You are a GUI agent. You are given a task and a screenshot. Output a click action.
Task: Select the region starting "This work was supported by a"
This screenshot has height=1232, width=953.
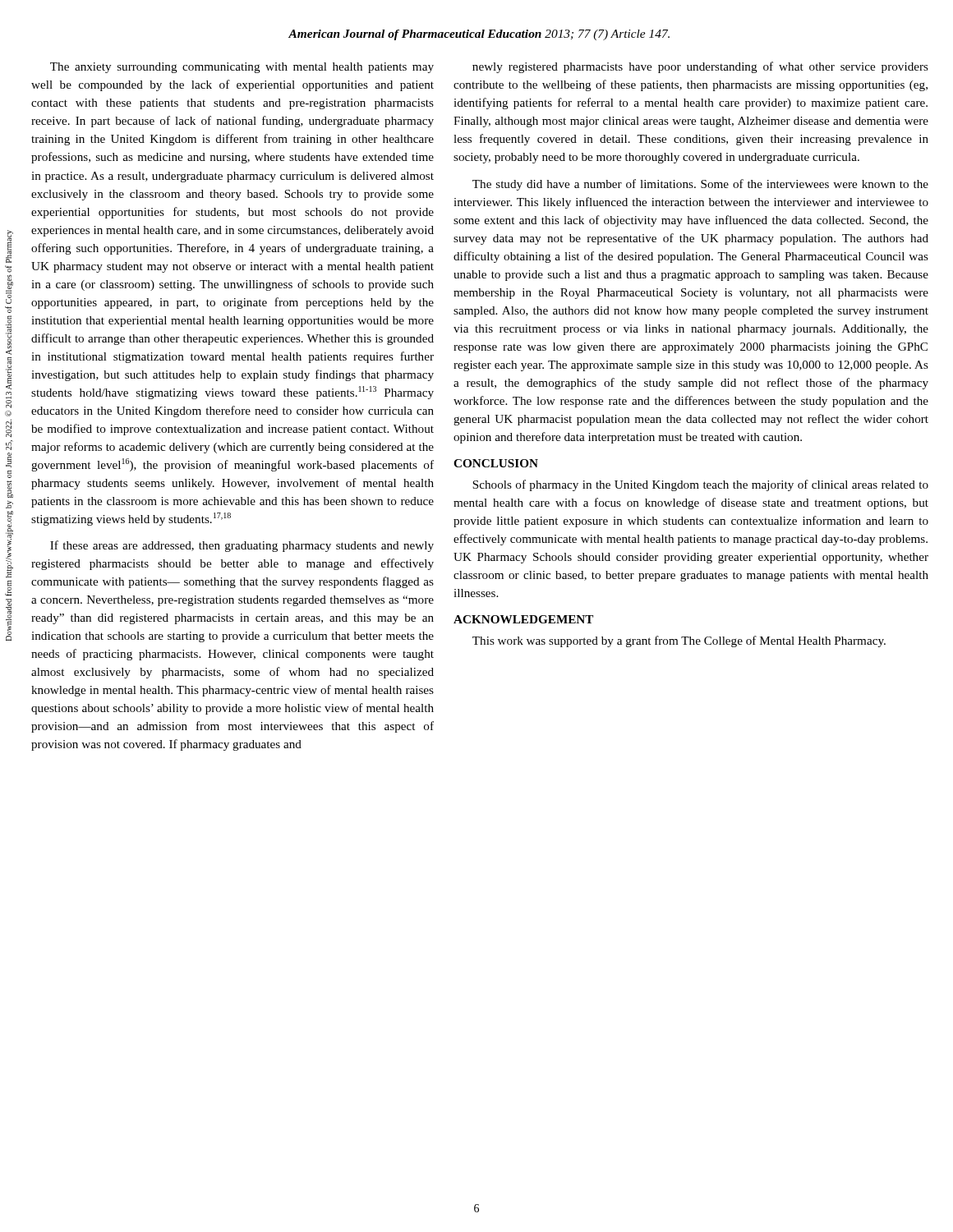(x=691, y=641)
